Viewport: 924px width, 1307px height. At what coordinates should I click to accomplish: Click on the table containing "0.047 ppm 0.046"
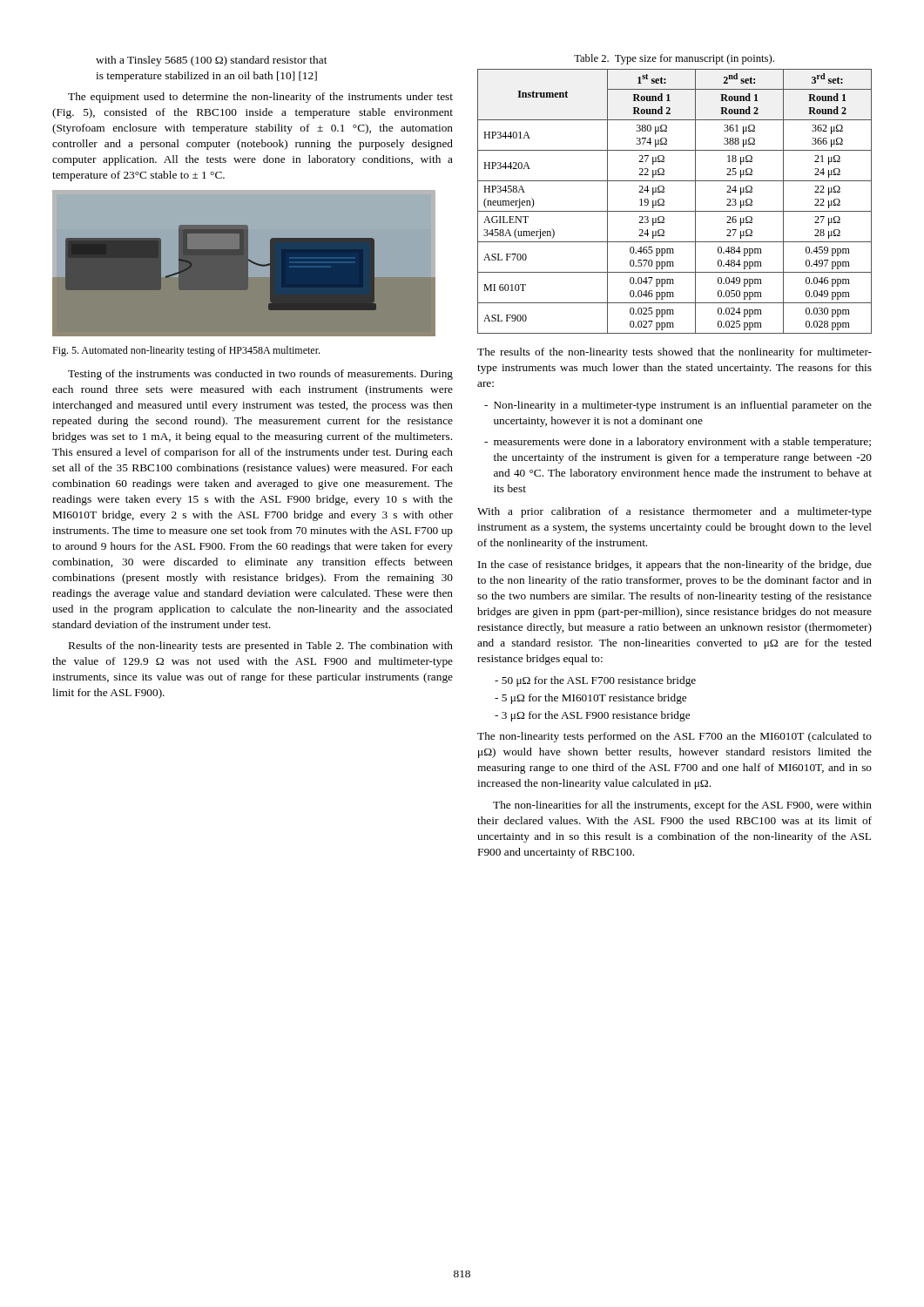coord(674,201)
